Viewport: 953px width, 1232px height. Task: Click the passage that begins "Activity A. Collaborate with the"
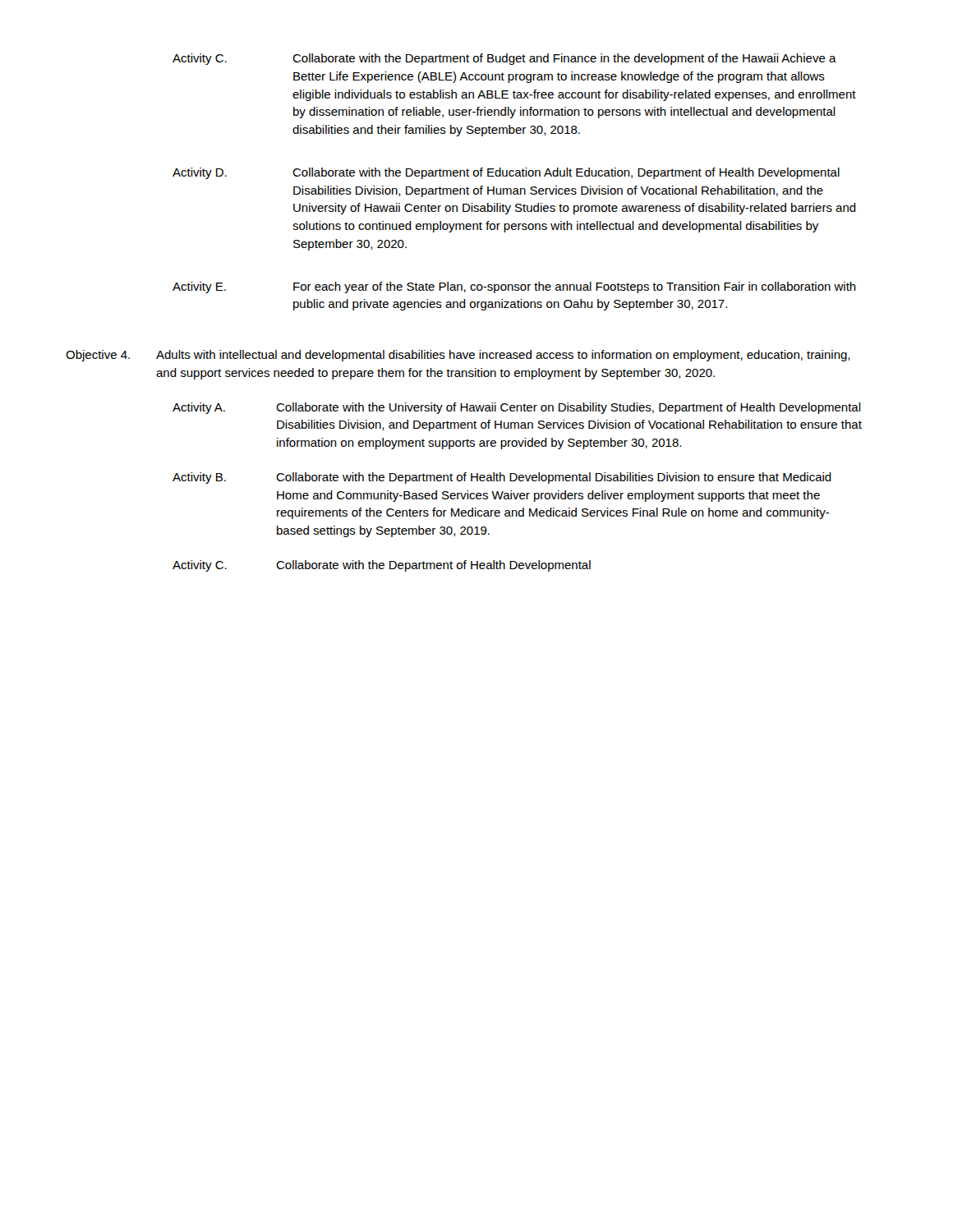(x=518, y=425)
